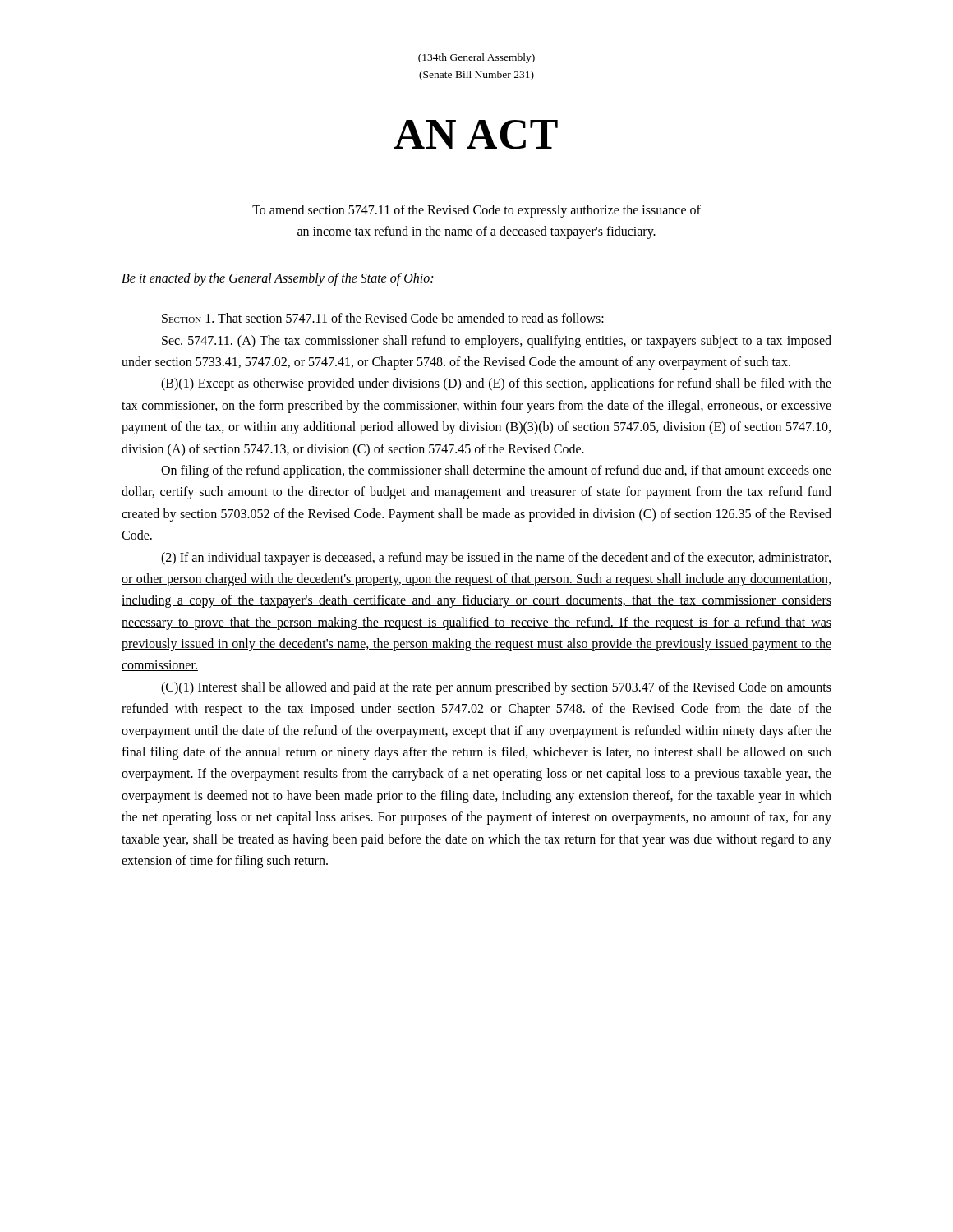Where does it say "AN ACT"?
Screen dimensions: 1232x953
point(476,134)
